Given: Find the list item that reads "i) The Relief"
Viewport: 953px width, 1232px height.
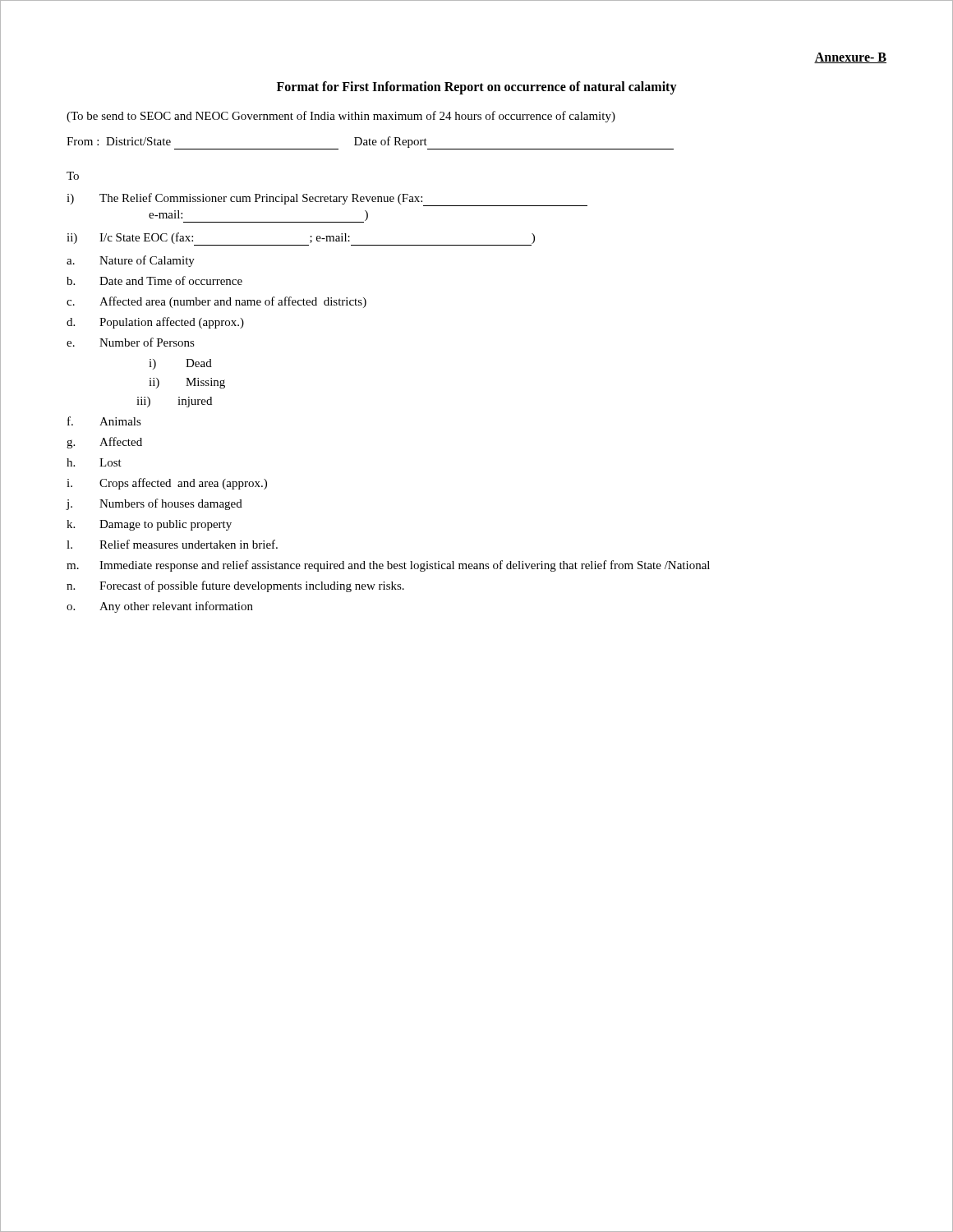Looking at the screenshot, I should (x=327, y=199).
